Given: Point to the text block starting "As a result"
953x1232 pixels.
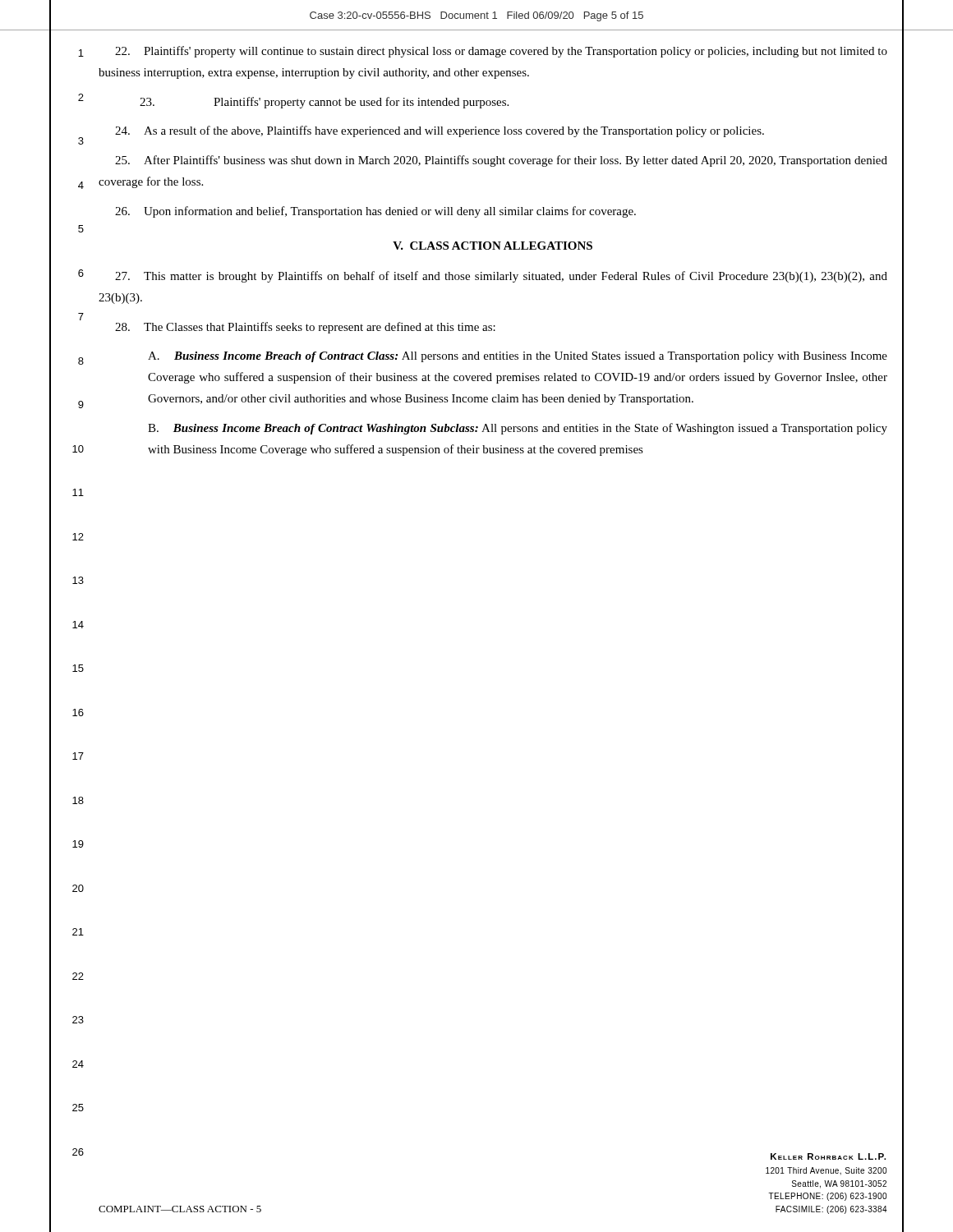Looking at the screenshot, I should click(432, 132).
